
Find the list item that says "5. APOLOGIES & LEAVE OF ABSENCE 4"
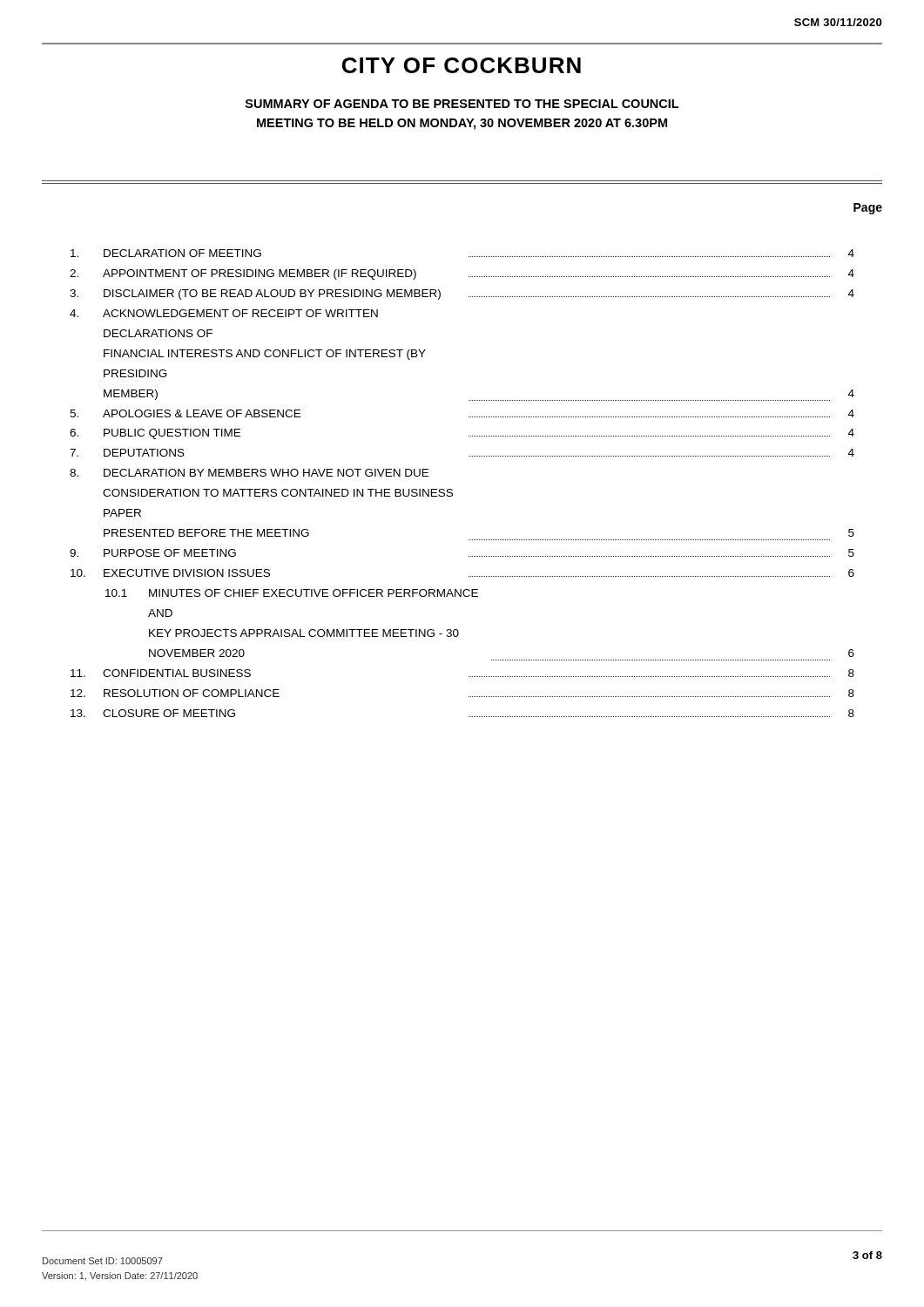(462, 414)
